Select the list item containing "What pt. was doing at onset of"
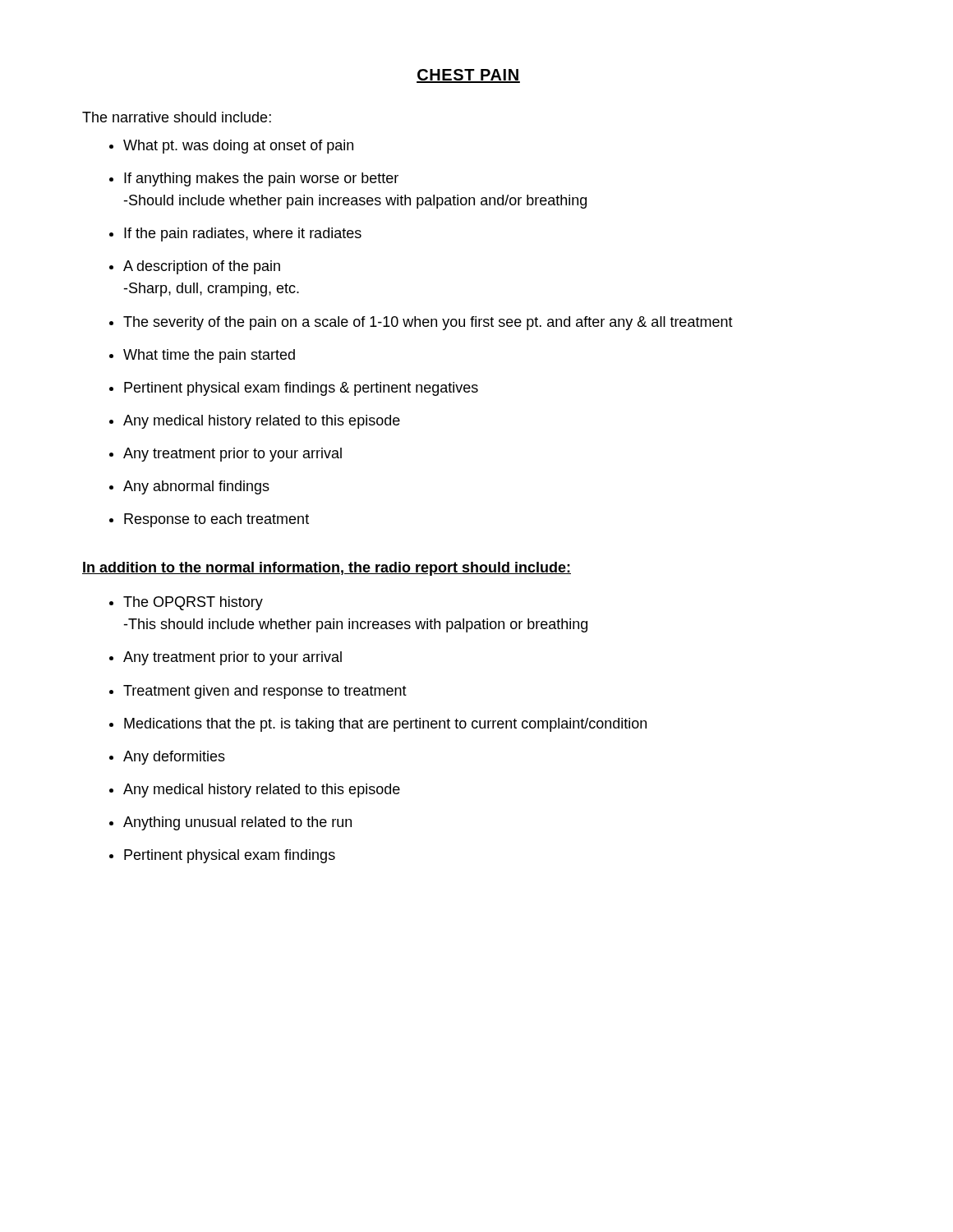 pyautogui.click(x=238, y=147)
